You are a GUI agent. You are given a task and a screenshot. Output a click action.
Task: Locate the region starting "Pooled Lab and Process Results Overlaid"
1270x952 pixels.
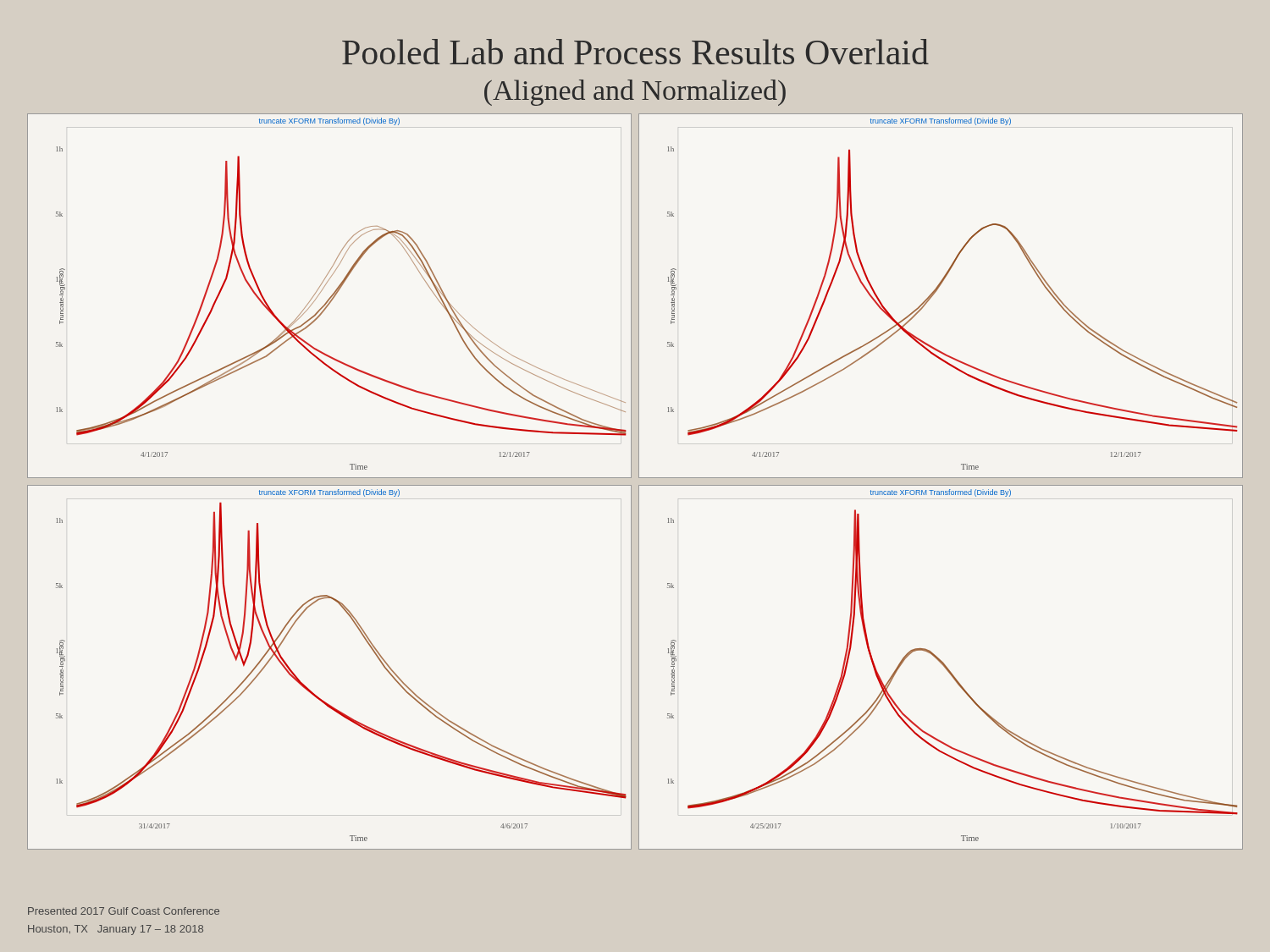click(x=635, y=69)
